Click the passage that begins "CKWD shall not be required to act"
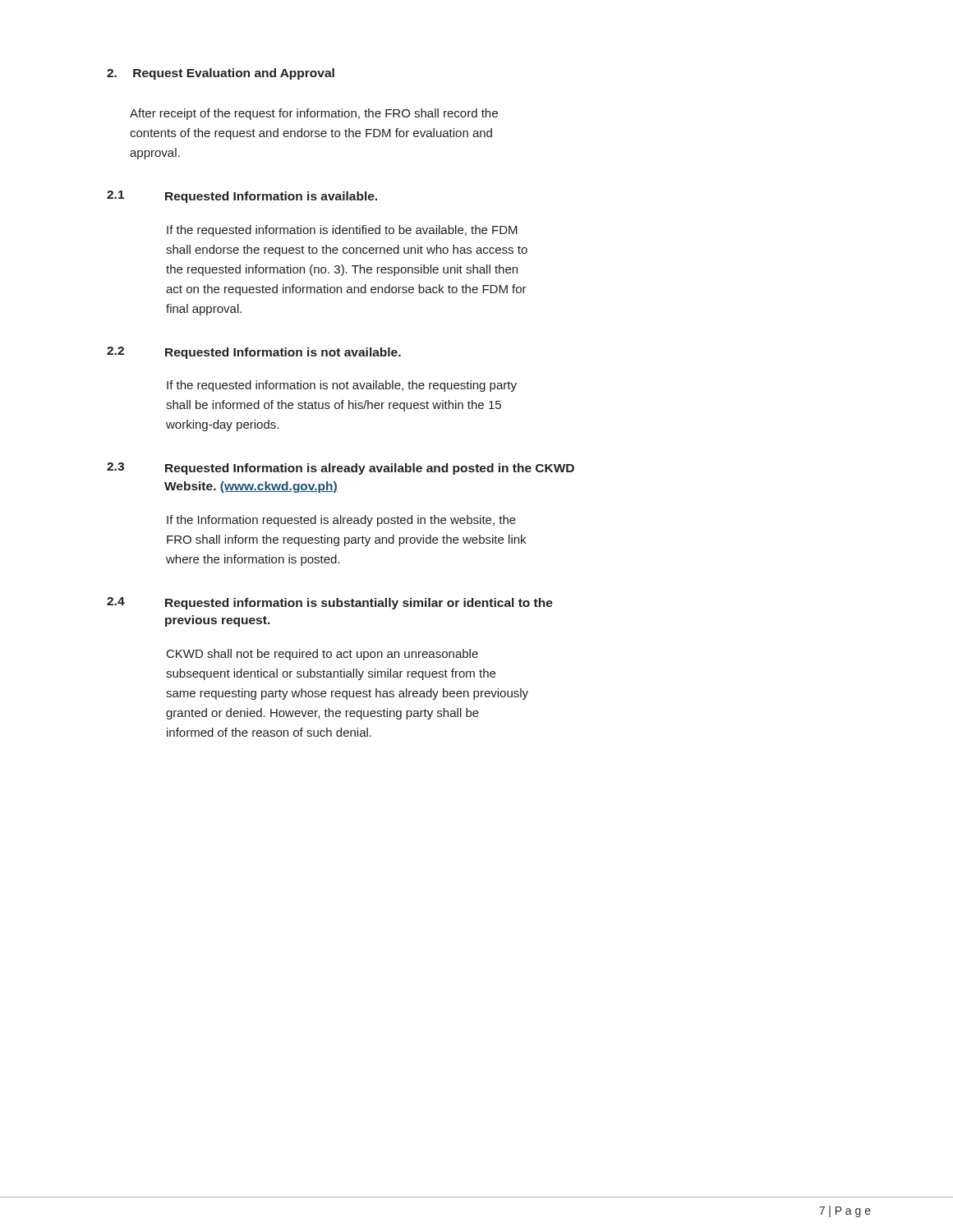The width and height of the screenshot is (953, 1232). click(x=347, y=693)
